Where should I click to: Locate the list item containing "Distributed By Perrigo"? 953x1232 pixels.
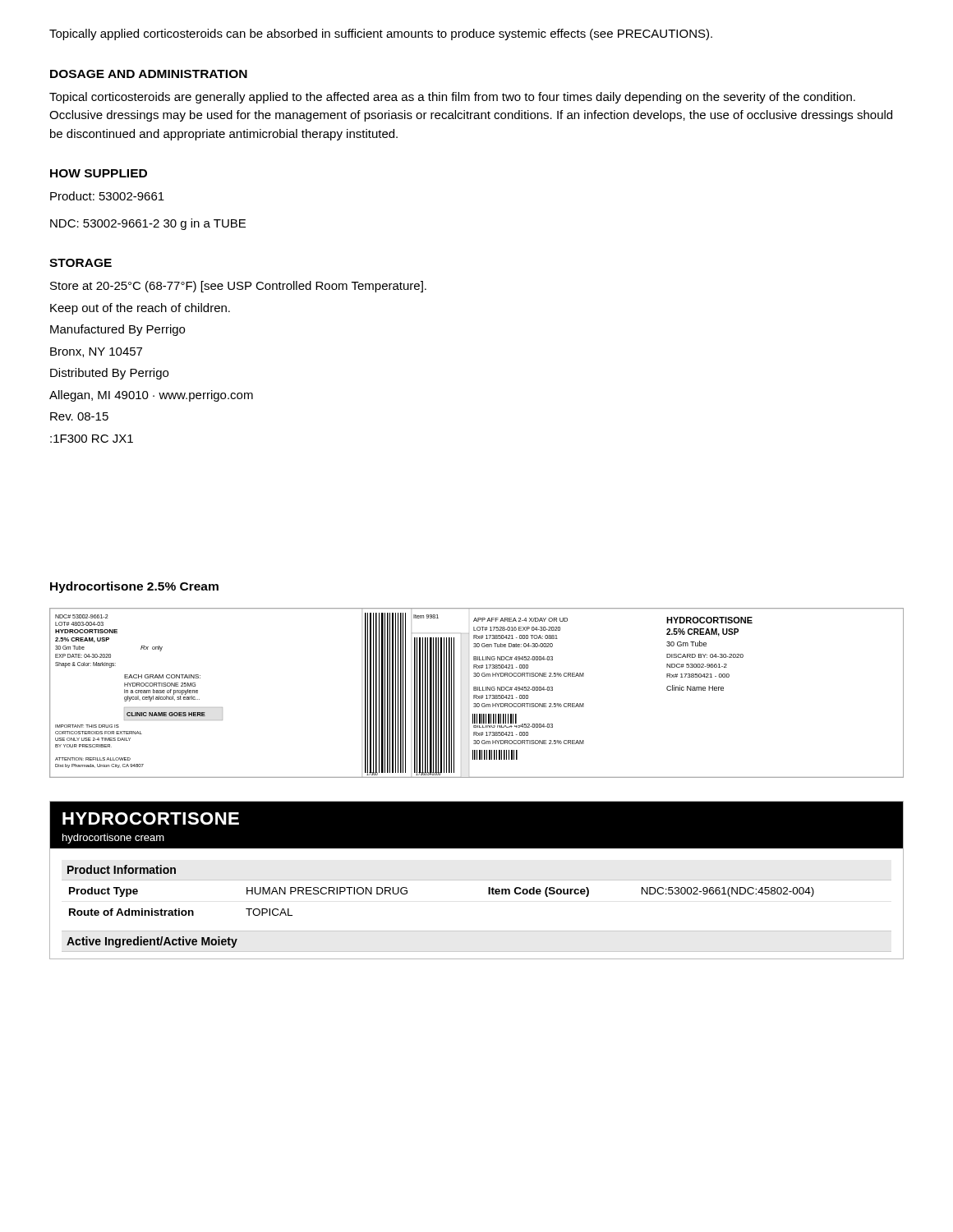point(109,372)
